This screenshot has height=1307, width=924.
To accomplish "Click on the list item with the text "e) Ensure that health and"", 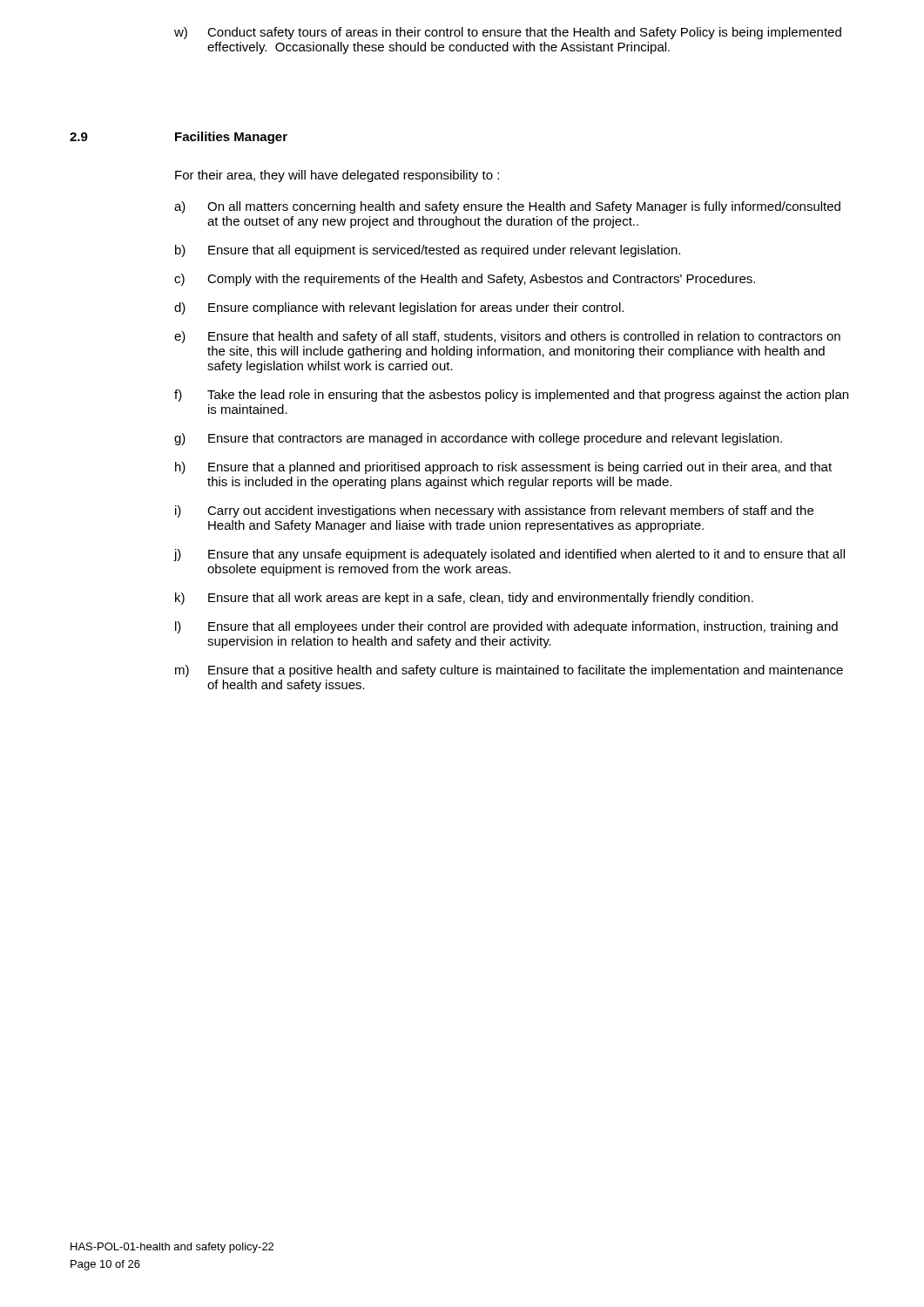I will (514, 351).
